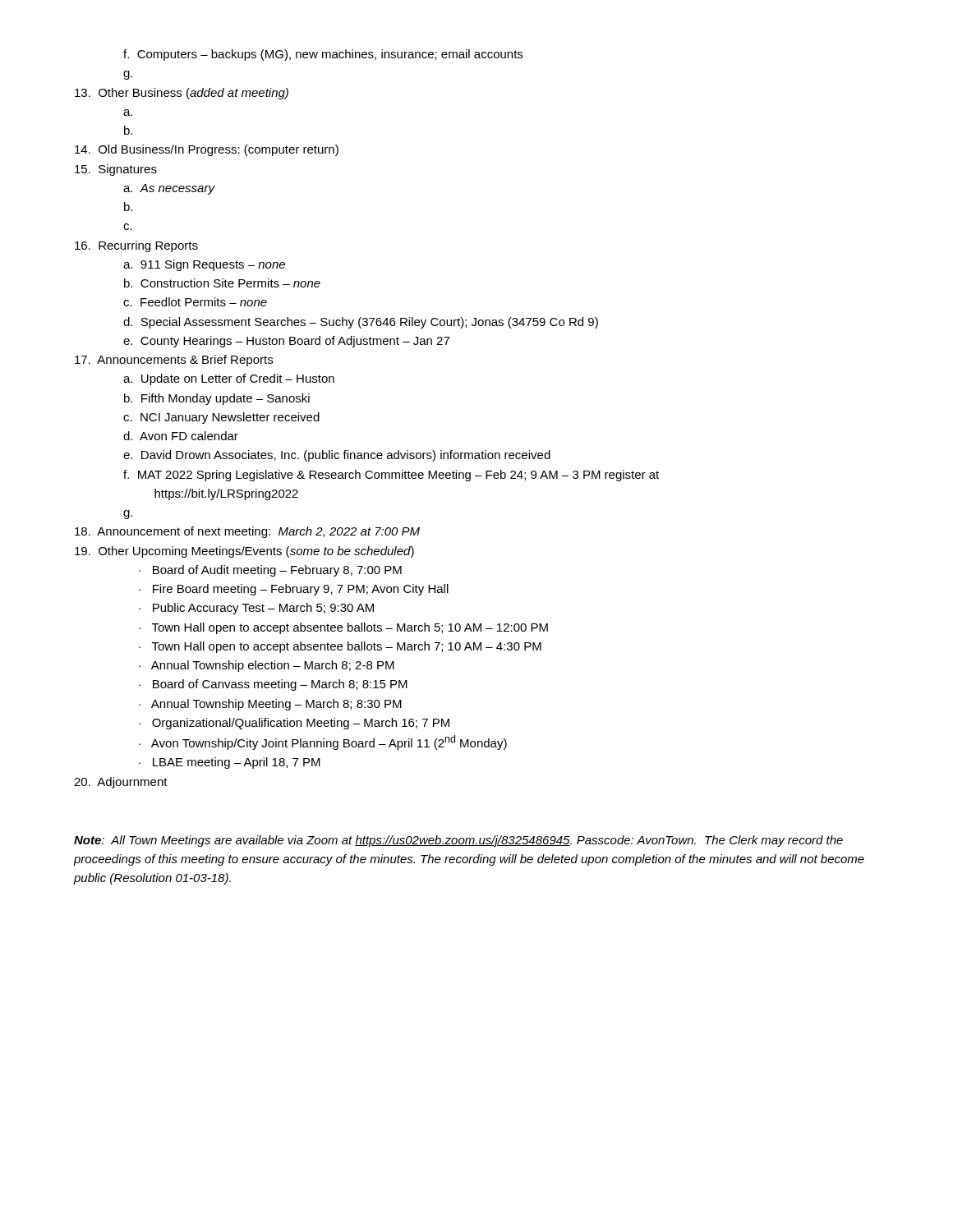Find the list item containing "d. Special Assessment Searches – Suchy"
This screenshot has height=1232, width=953.
(361, 321)
